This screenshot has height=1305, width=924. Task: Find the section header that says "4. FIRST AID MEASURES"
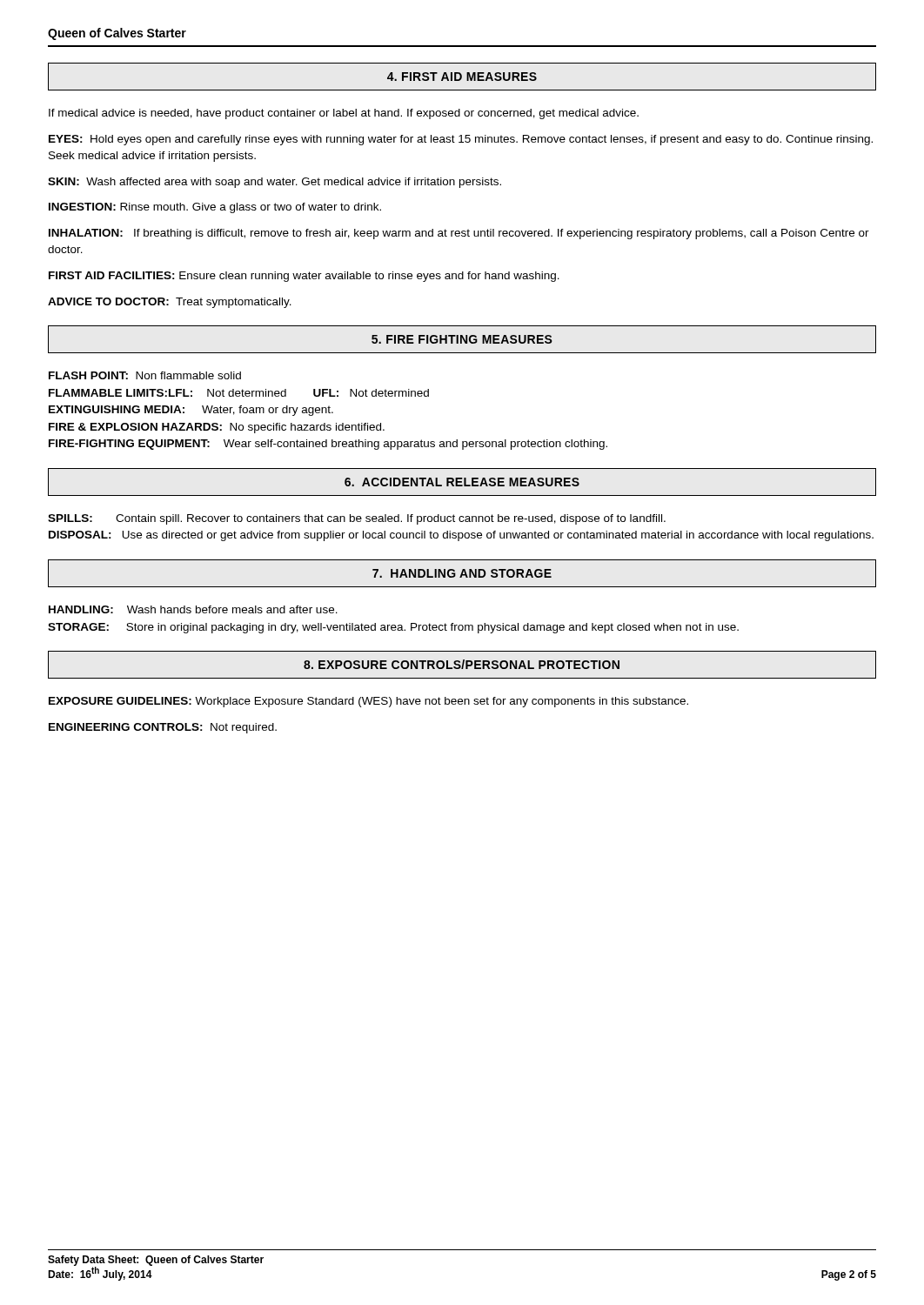coord(462,77)
